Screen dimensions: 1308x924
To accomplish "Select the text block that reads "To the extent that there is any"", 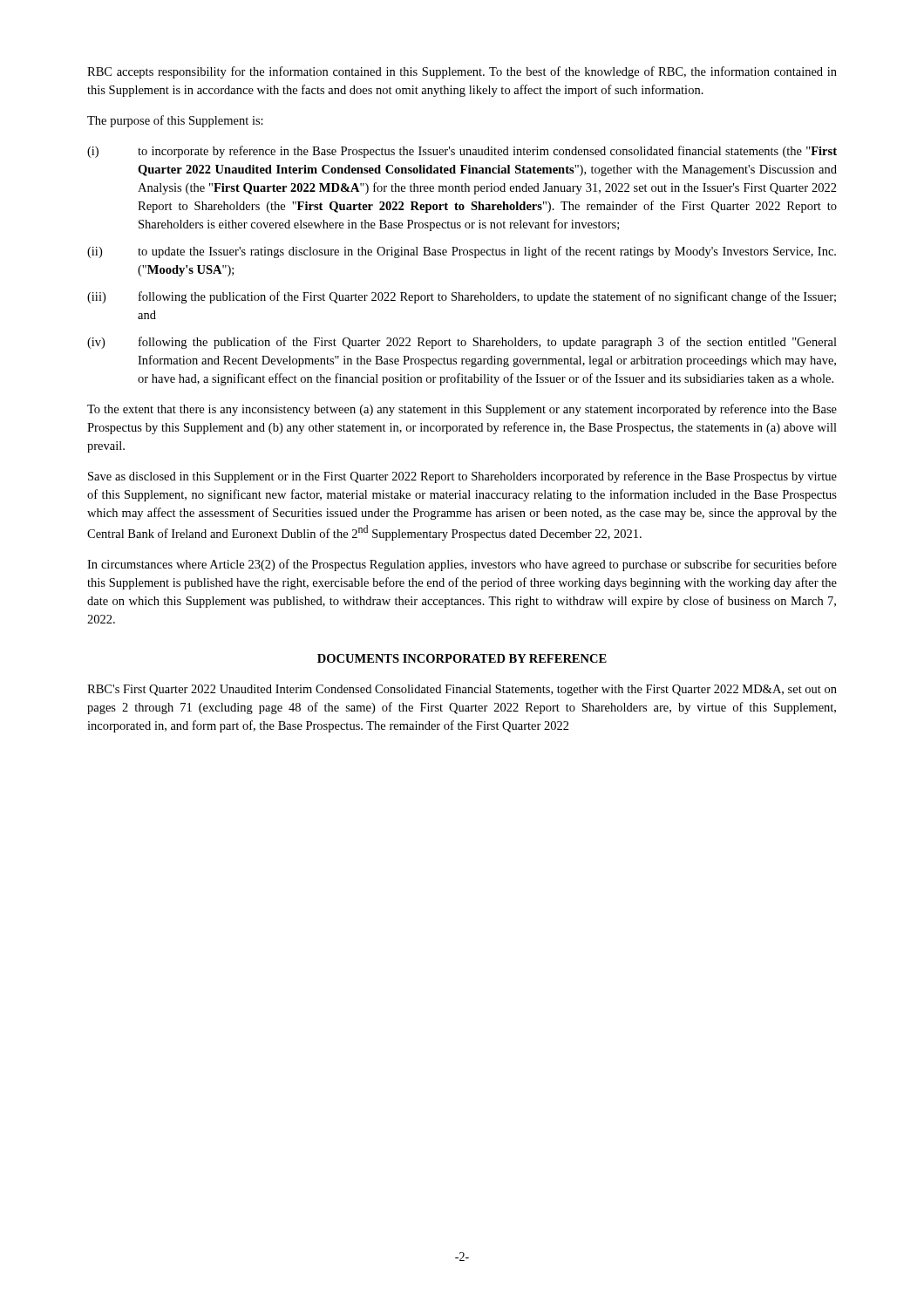I will click(462, 428).
